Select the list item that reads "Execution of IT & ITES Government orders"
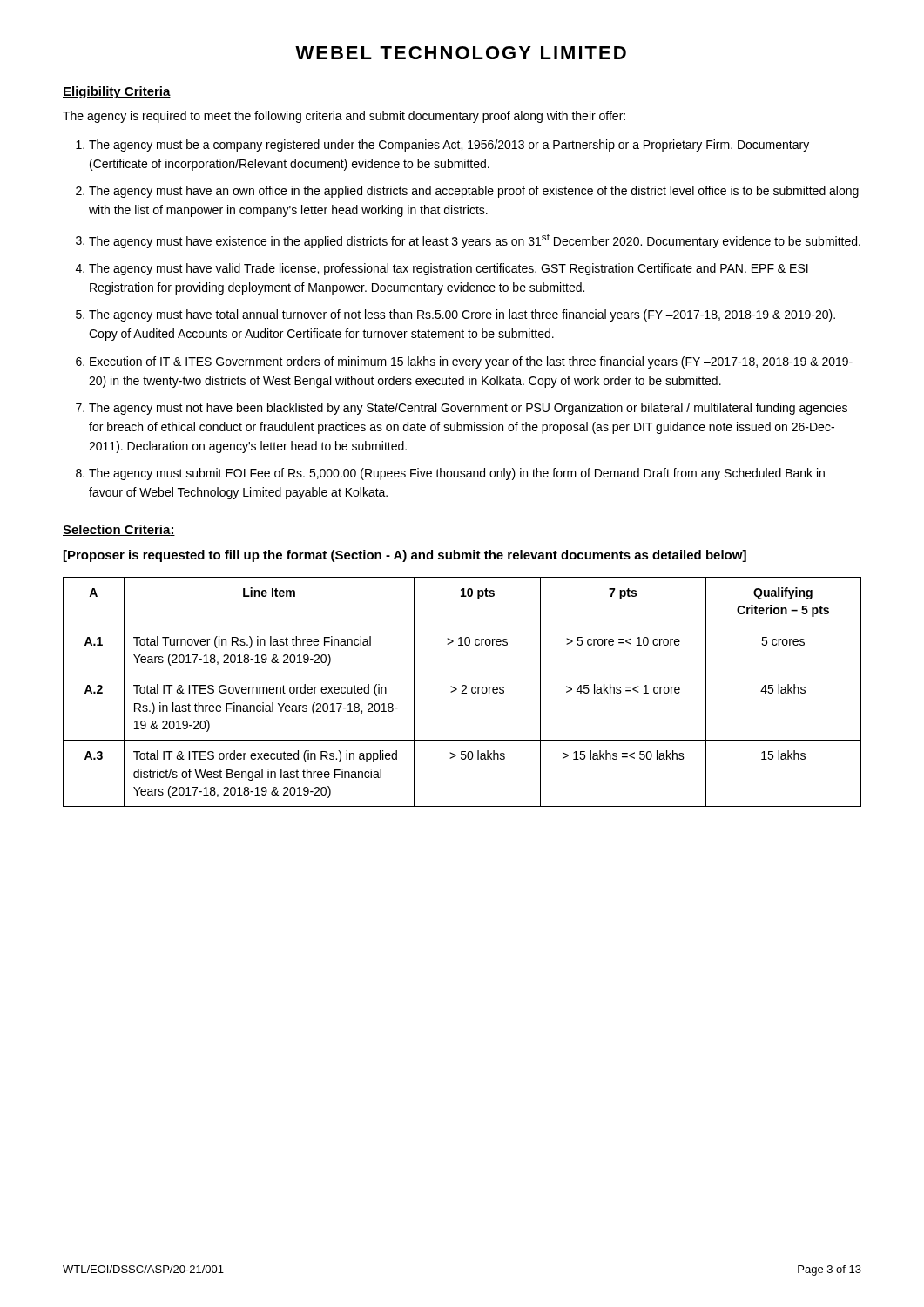 (x=471, y=371)
